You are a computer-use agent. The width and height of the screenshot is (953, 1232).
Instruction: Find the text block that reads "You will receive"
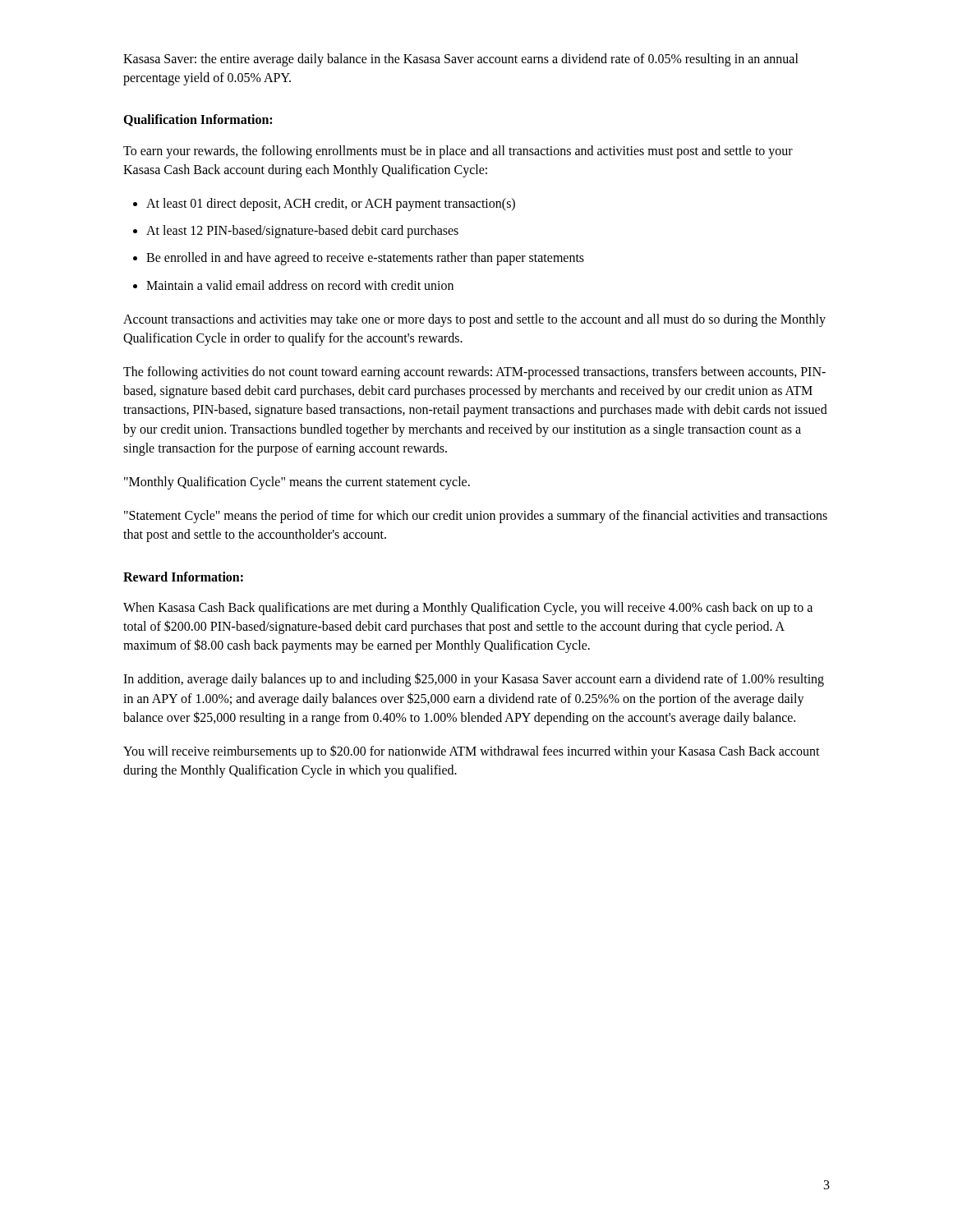pyautogui.click(x=471, y=761)
